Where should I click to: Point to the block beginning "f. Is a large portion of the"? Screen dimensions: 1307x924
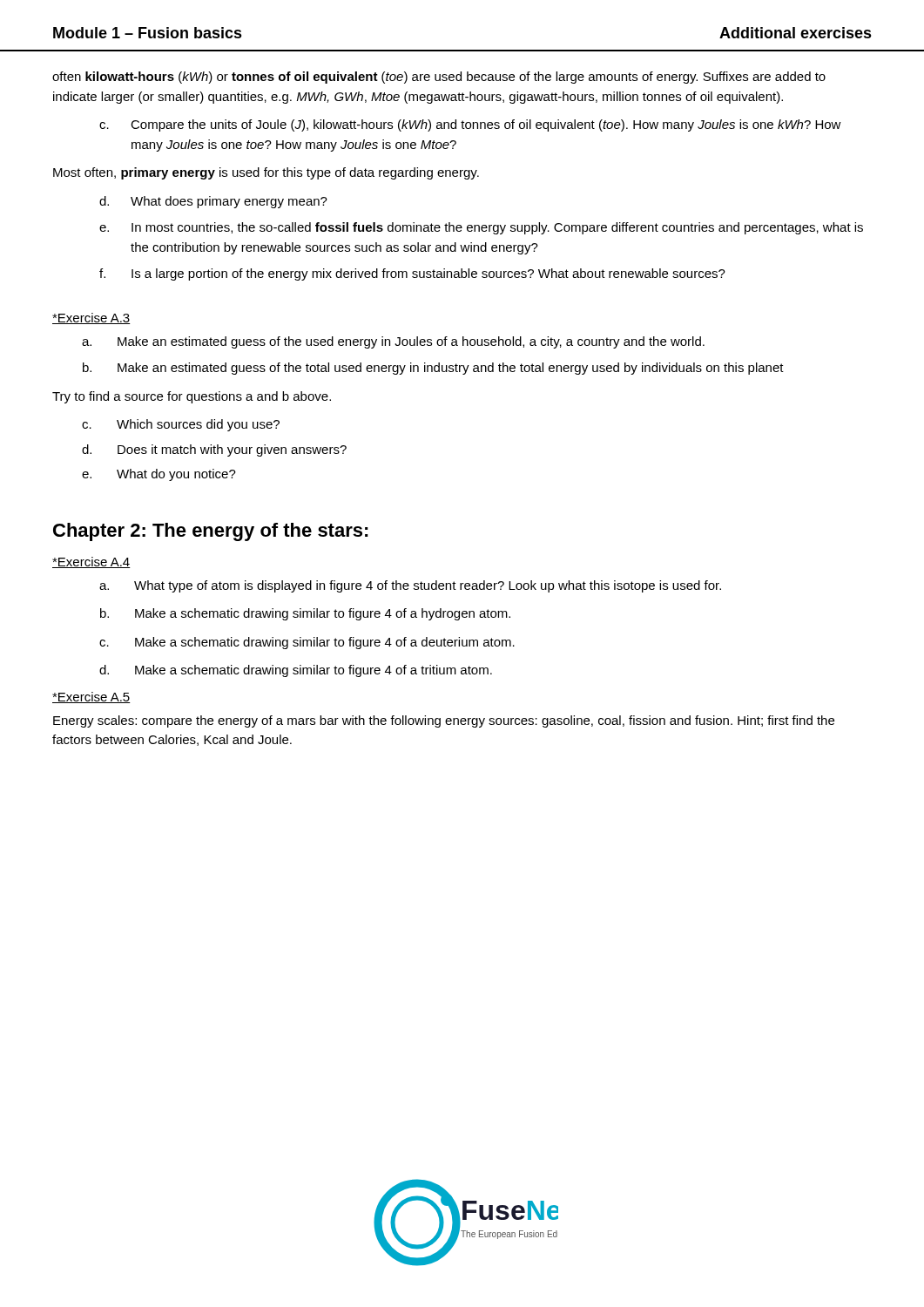[x=475, y=274]
